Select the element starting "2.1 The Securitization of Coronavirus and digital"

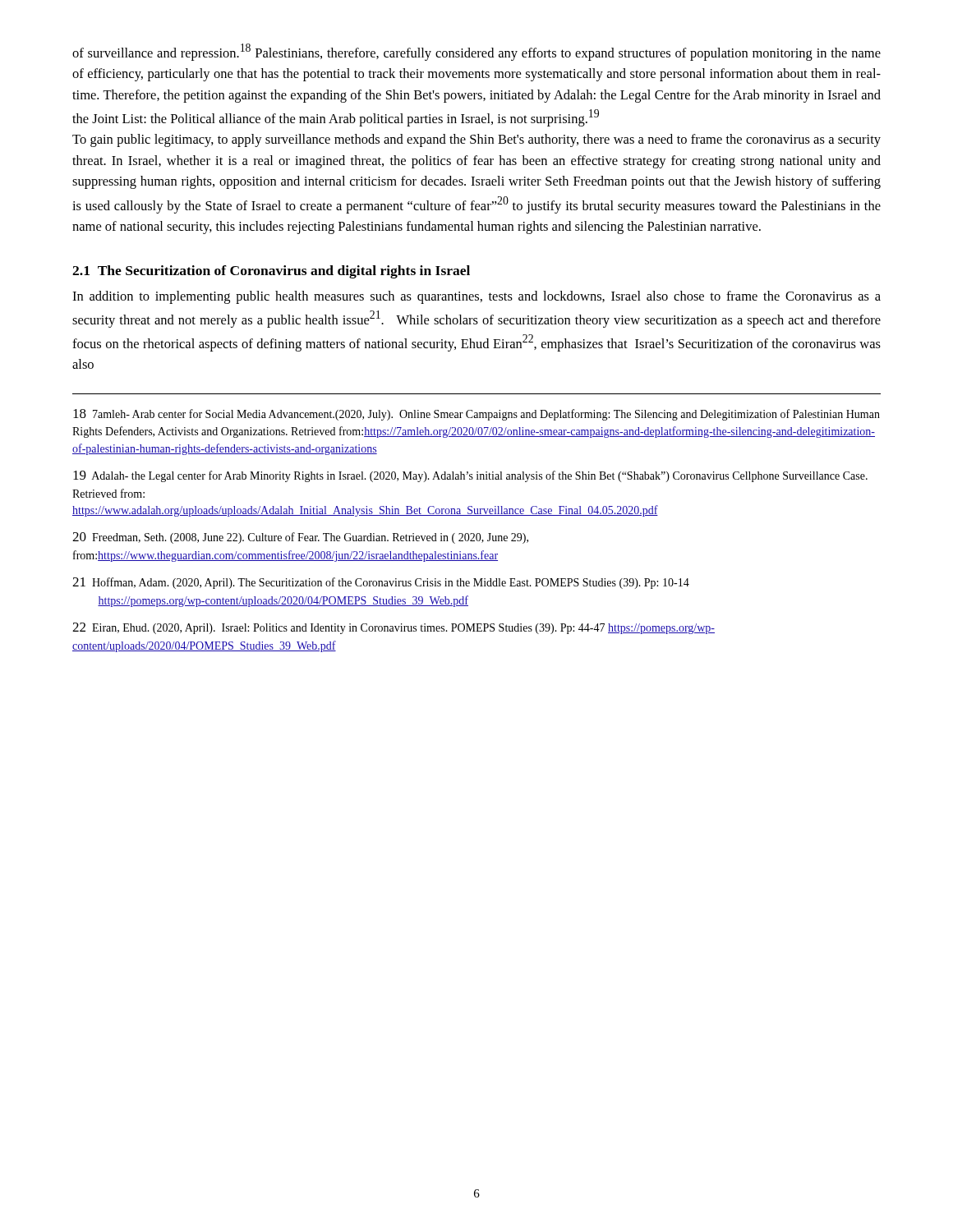[x=271, y=270]
